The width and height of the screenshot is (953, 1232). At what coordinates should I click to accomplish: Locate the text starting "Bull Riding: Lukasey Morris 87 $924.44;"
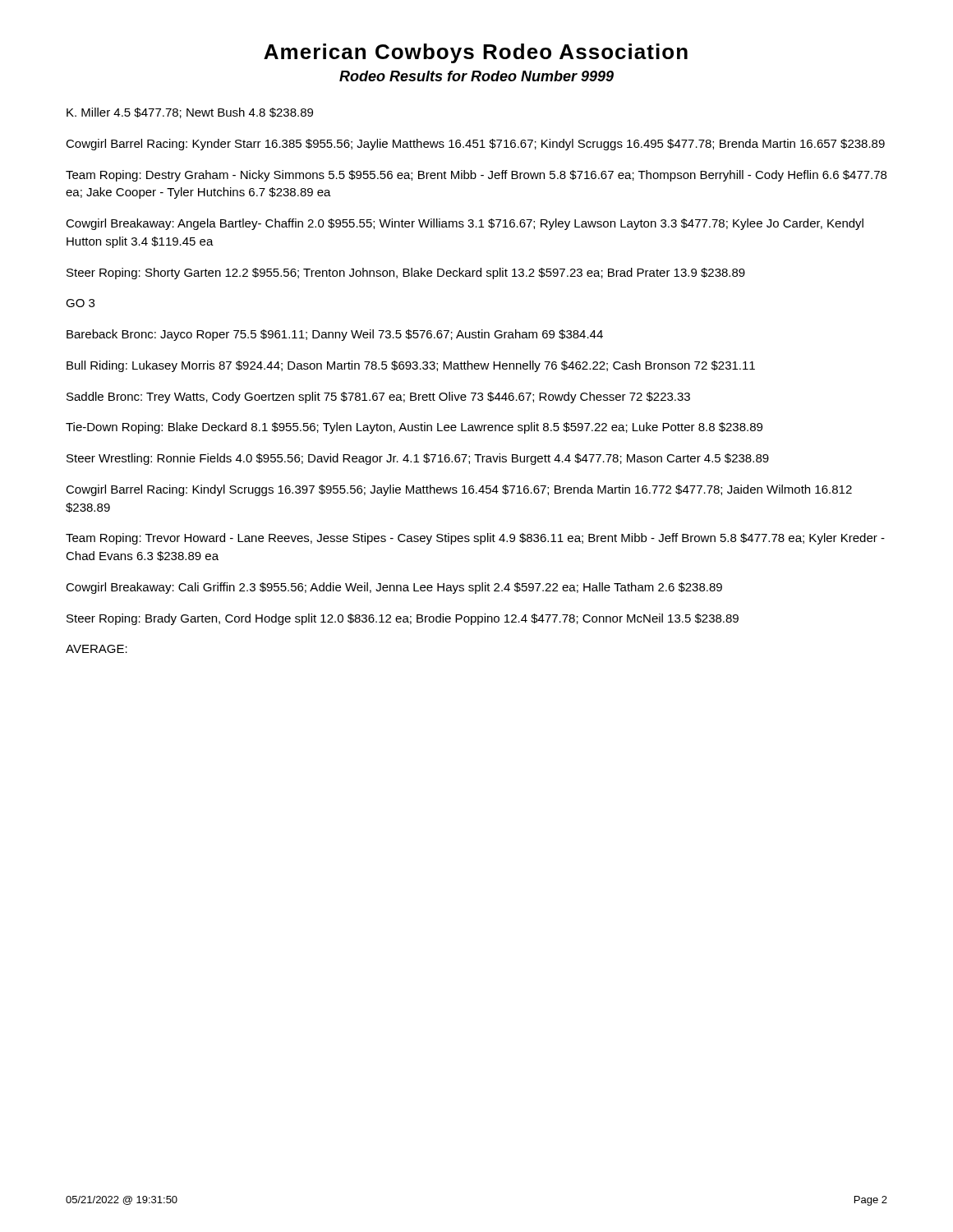click(x=411, y=365)
